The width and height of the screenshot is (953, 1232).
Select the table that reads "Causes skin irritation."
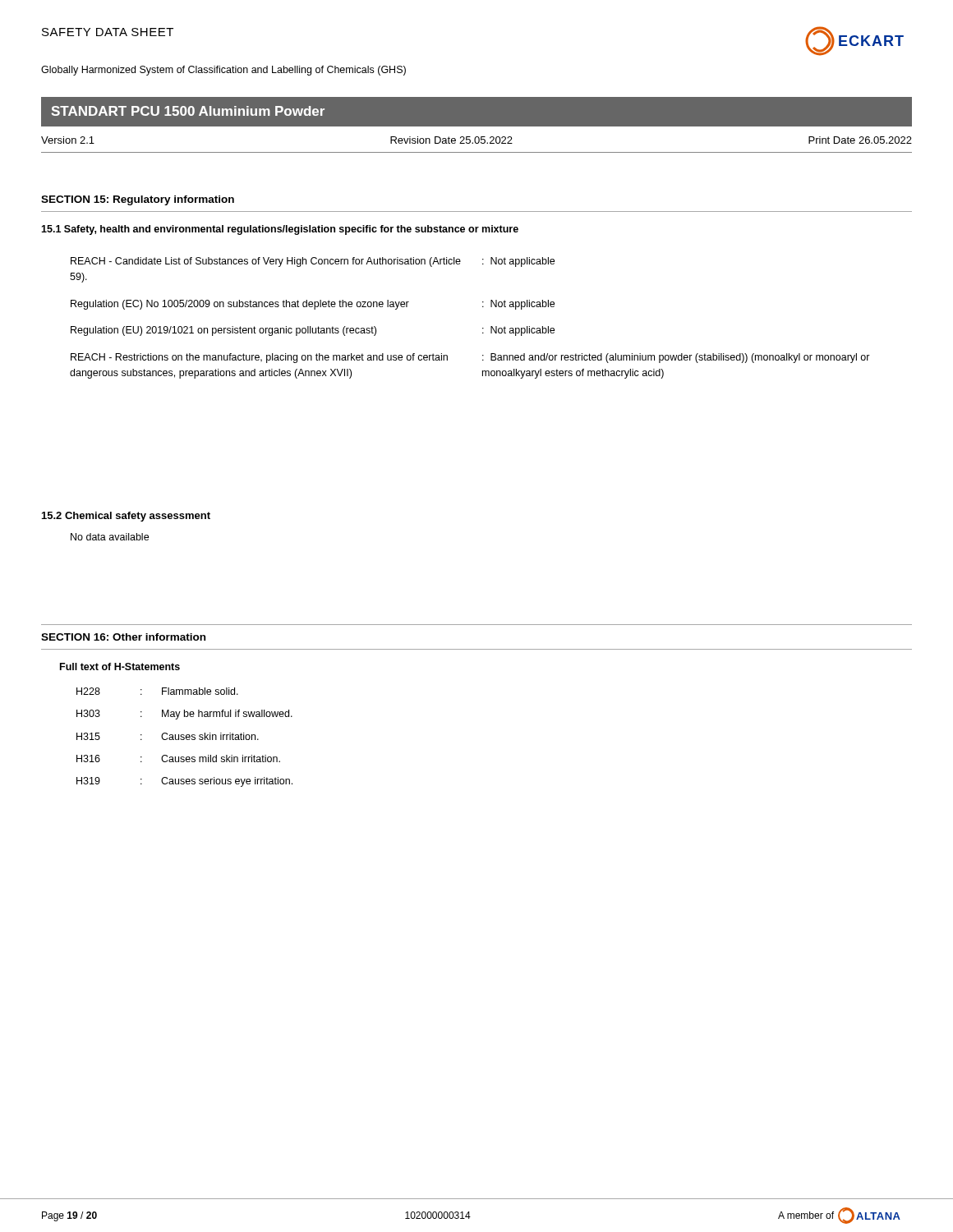(476, 737)
